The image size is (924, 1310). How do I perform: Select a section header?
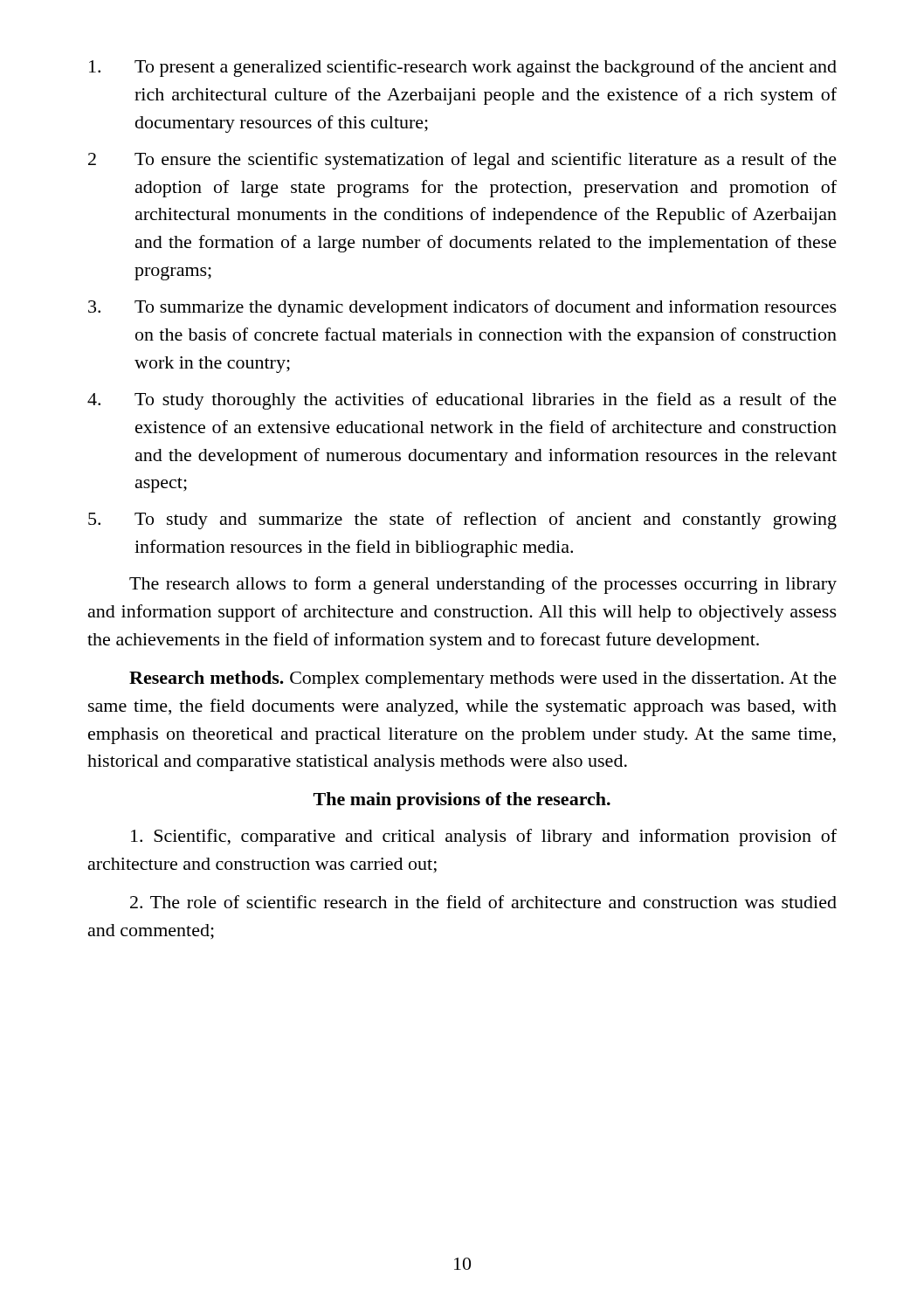click(462, 799)
